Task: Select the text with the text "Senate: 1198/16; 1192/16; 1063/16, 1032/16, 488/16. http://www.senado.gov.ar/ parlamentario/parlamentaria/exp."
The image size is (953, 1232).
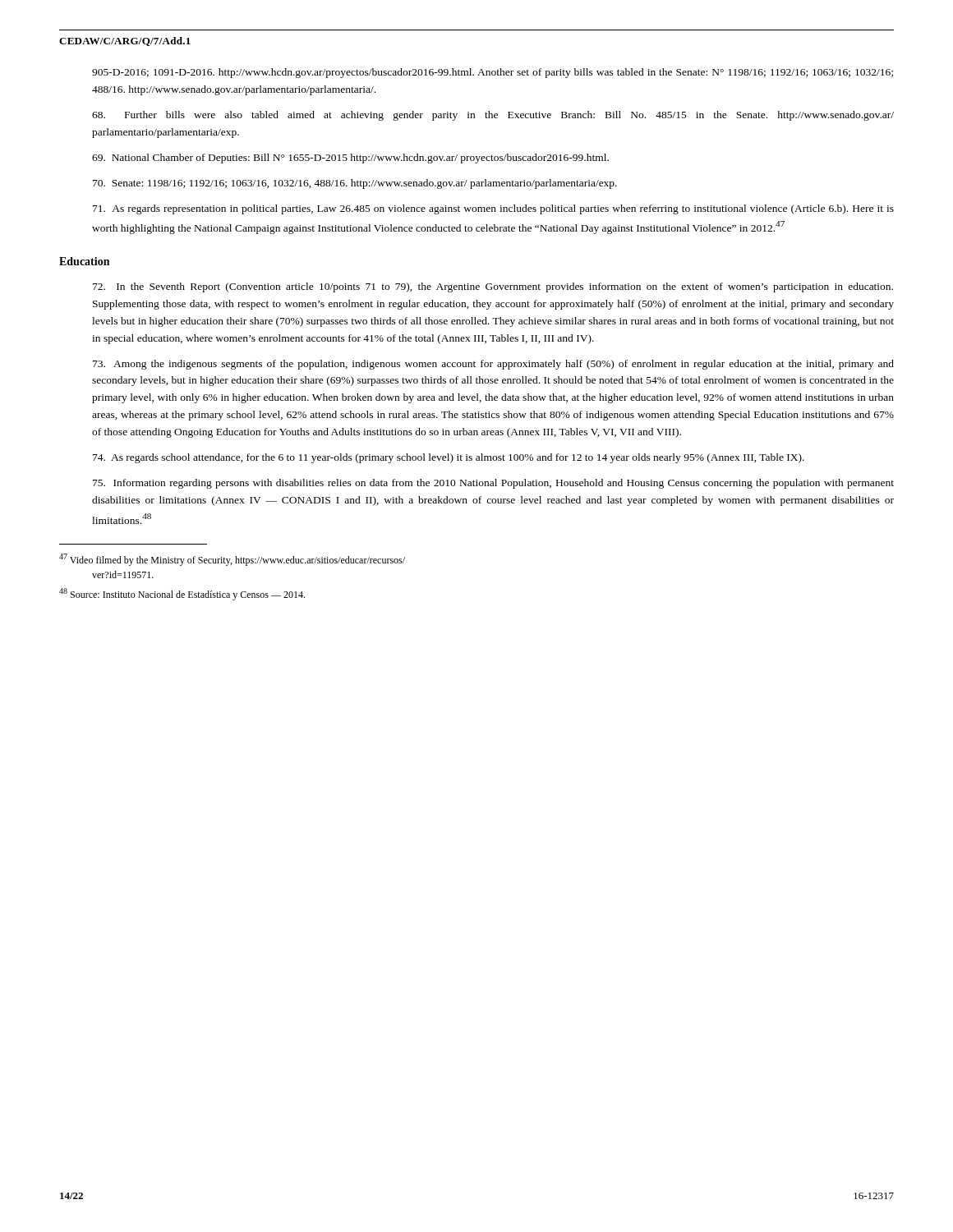Action: 355,182
